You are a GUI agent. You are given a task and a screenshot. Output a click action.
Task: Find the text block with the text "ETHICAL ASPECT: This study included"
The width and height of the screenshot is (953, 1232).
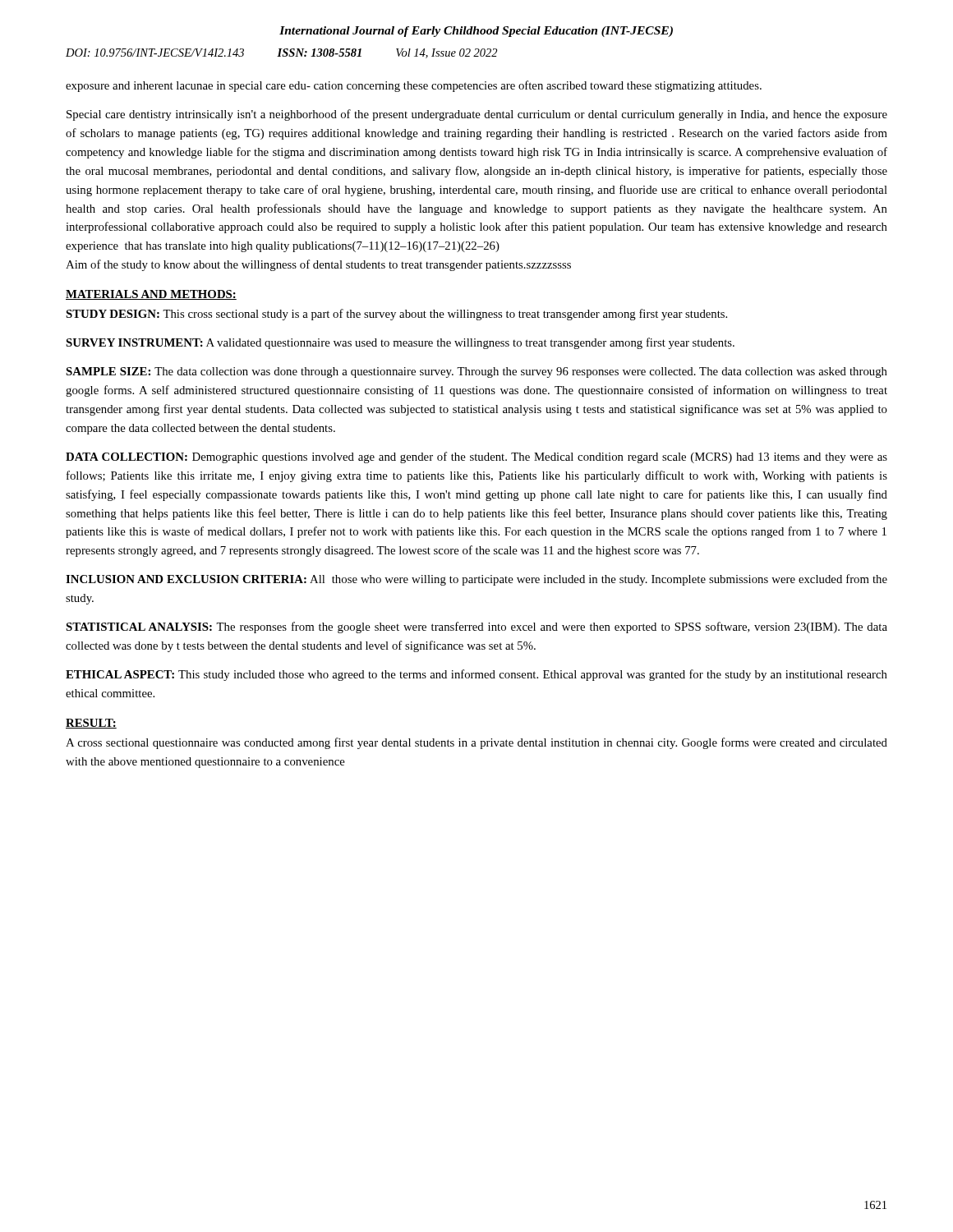pos(476,684)
